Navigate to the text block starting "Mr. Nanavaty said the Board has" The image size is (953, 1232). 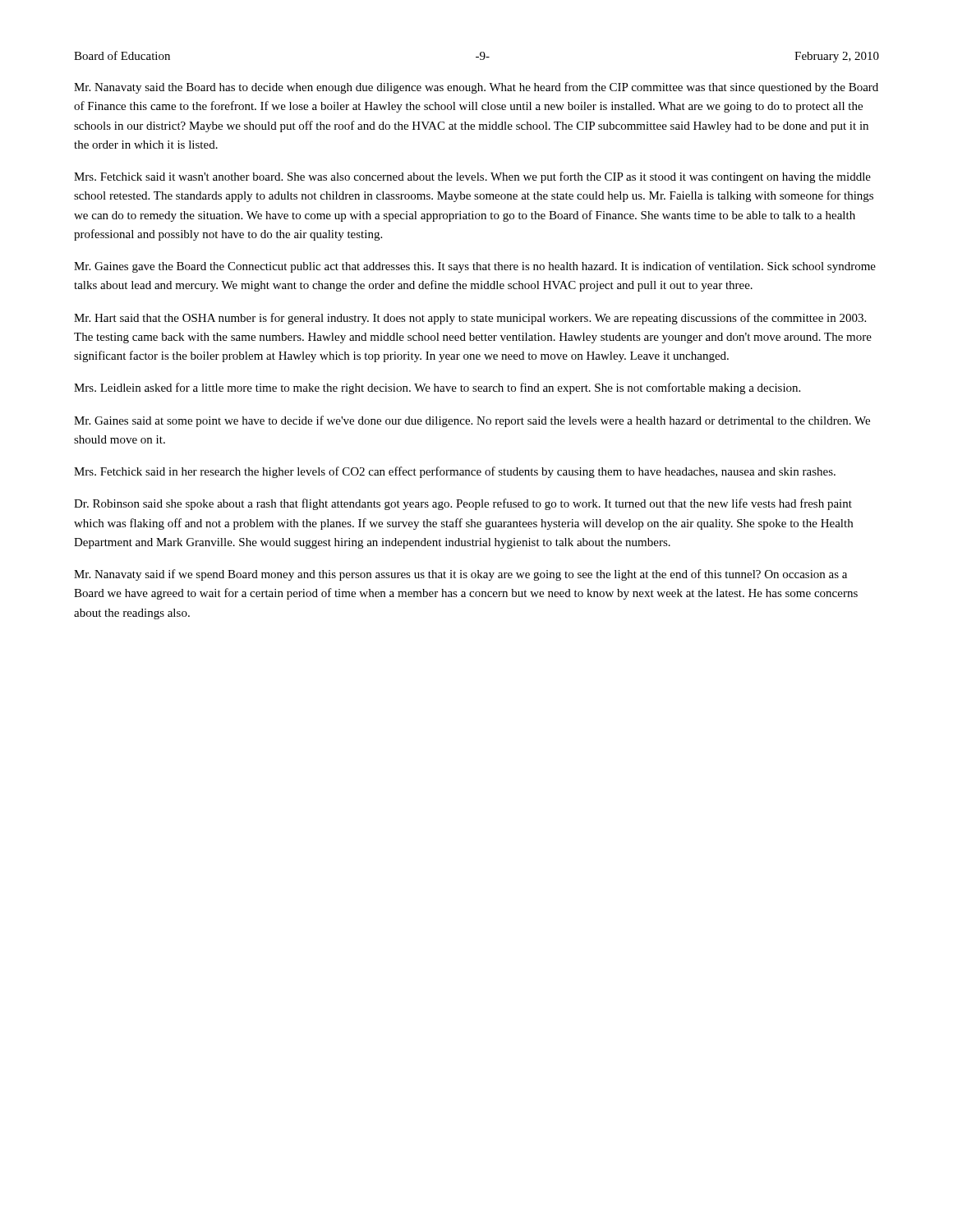pyautogui.click(x=476, y=116)
